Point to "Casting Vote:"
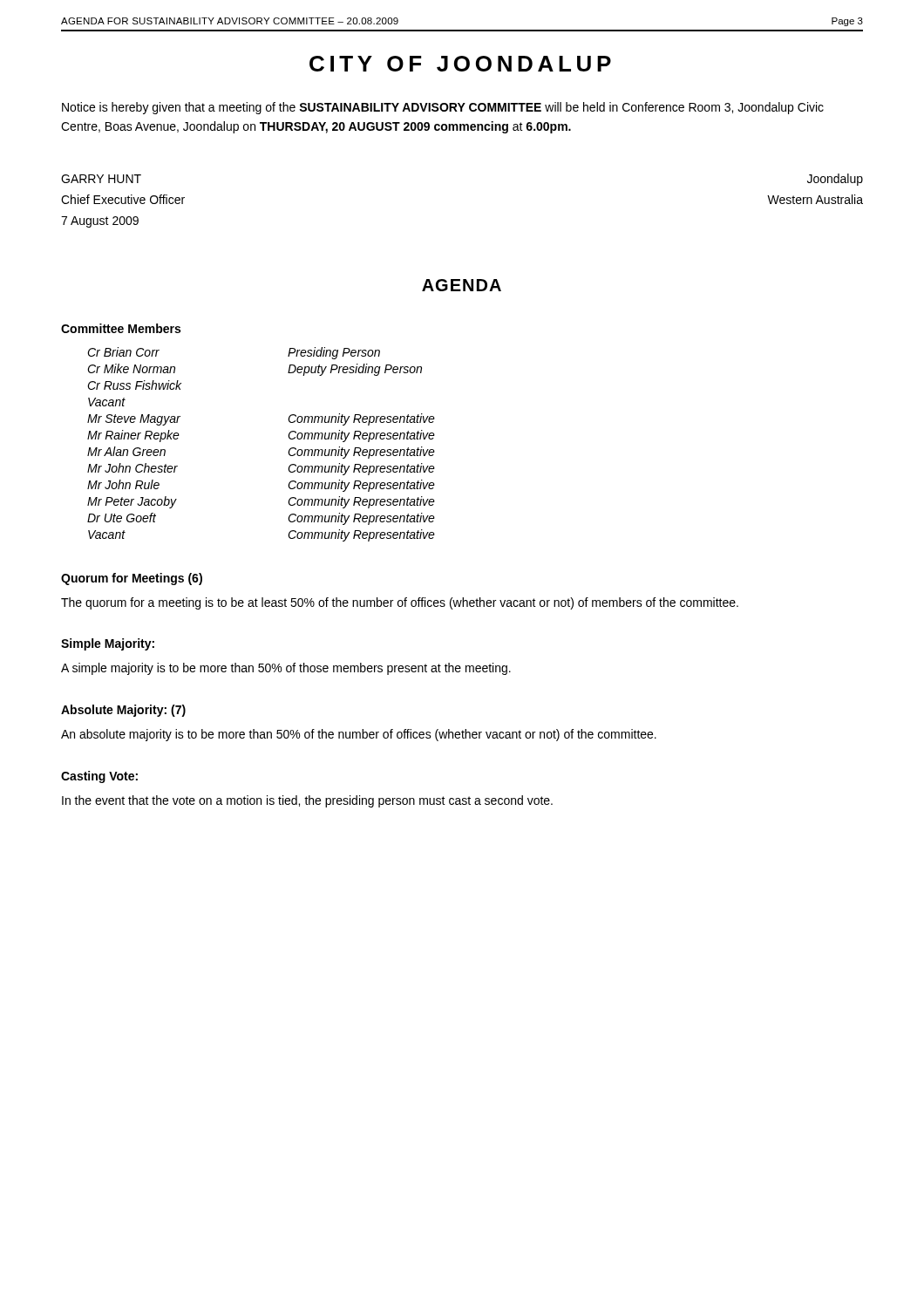Viewport: 924px width, 1308px height. (99, 777)
